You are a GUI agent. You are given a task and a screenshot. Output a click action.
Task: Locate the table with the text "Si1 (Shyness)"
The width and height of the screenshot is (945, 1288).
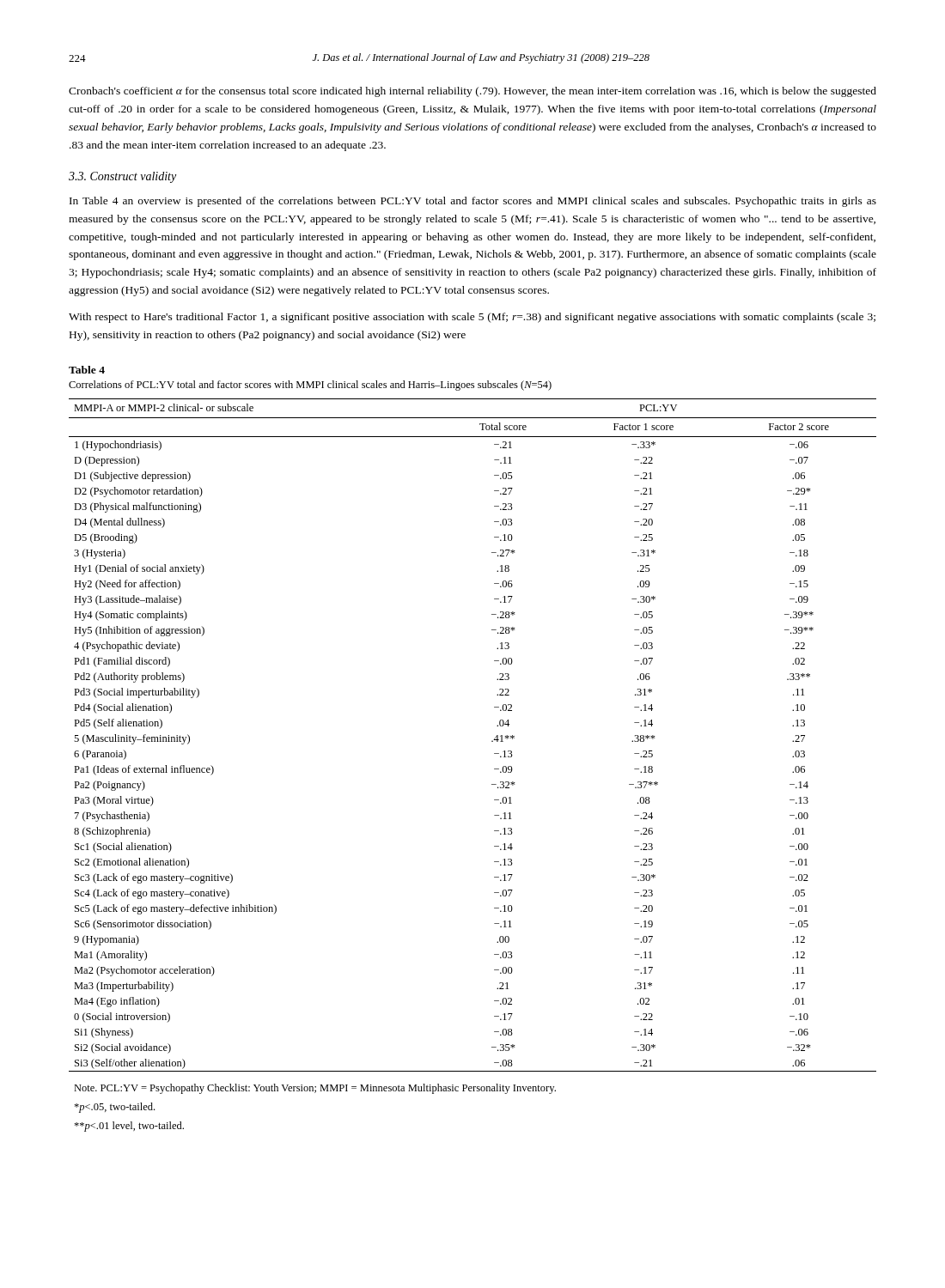coord(472,768)
